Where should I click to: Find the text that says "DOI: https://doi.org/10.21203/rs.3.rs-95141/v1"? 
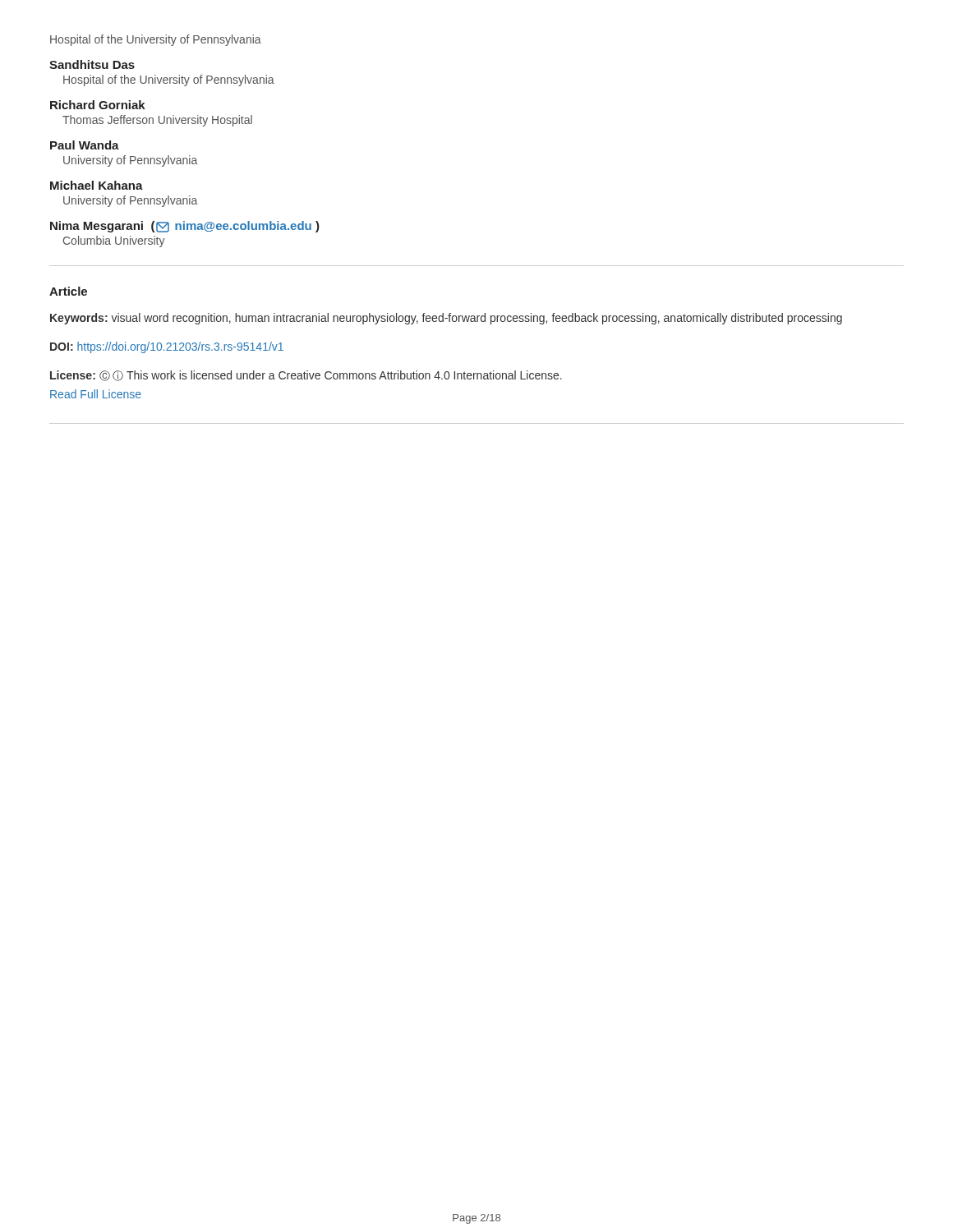tap(167, 347)
